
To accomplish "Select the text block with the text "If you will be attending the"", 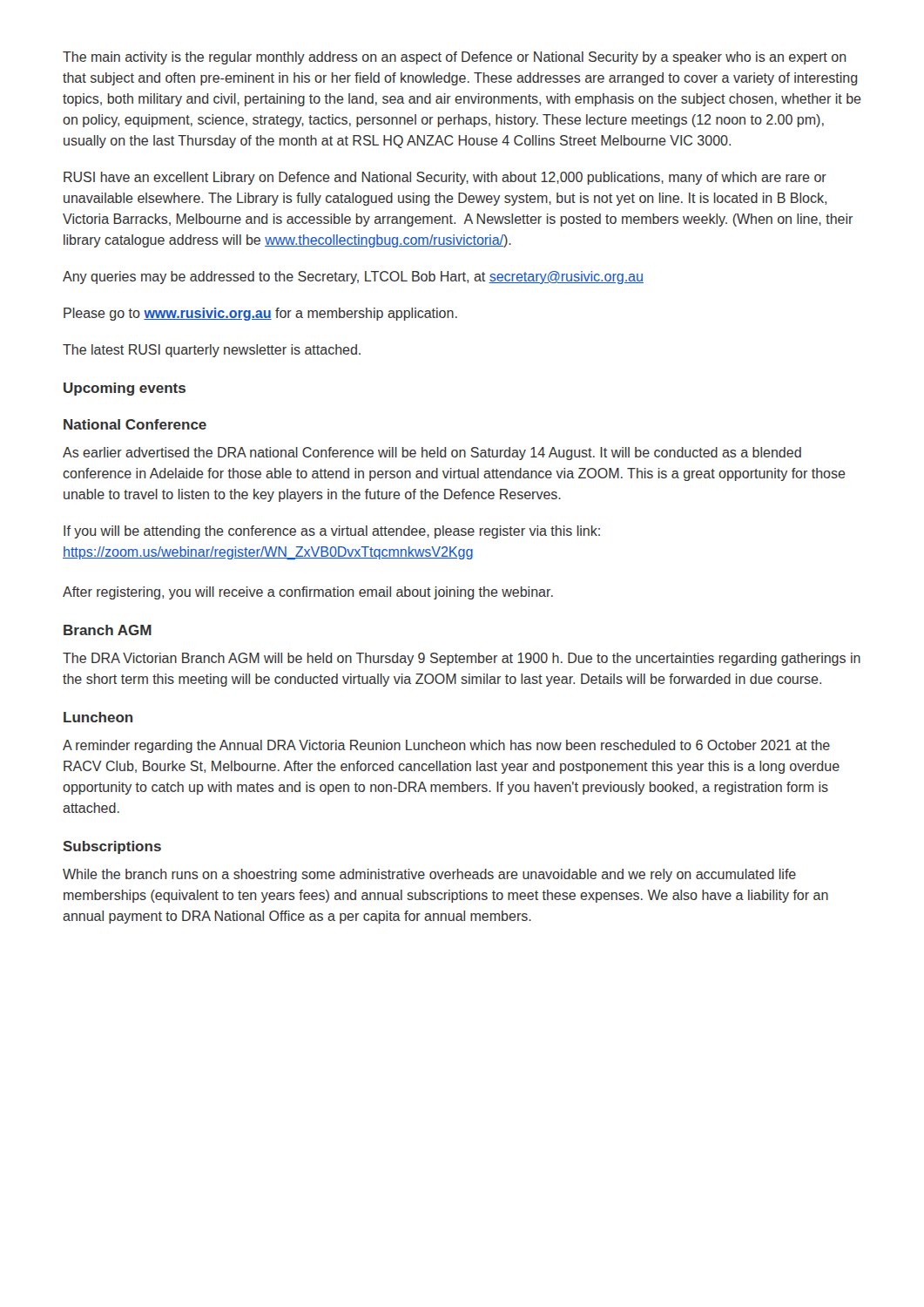I will (332, 542).
